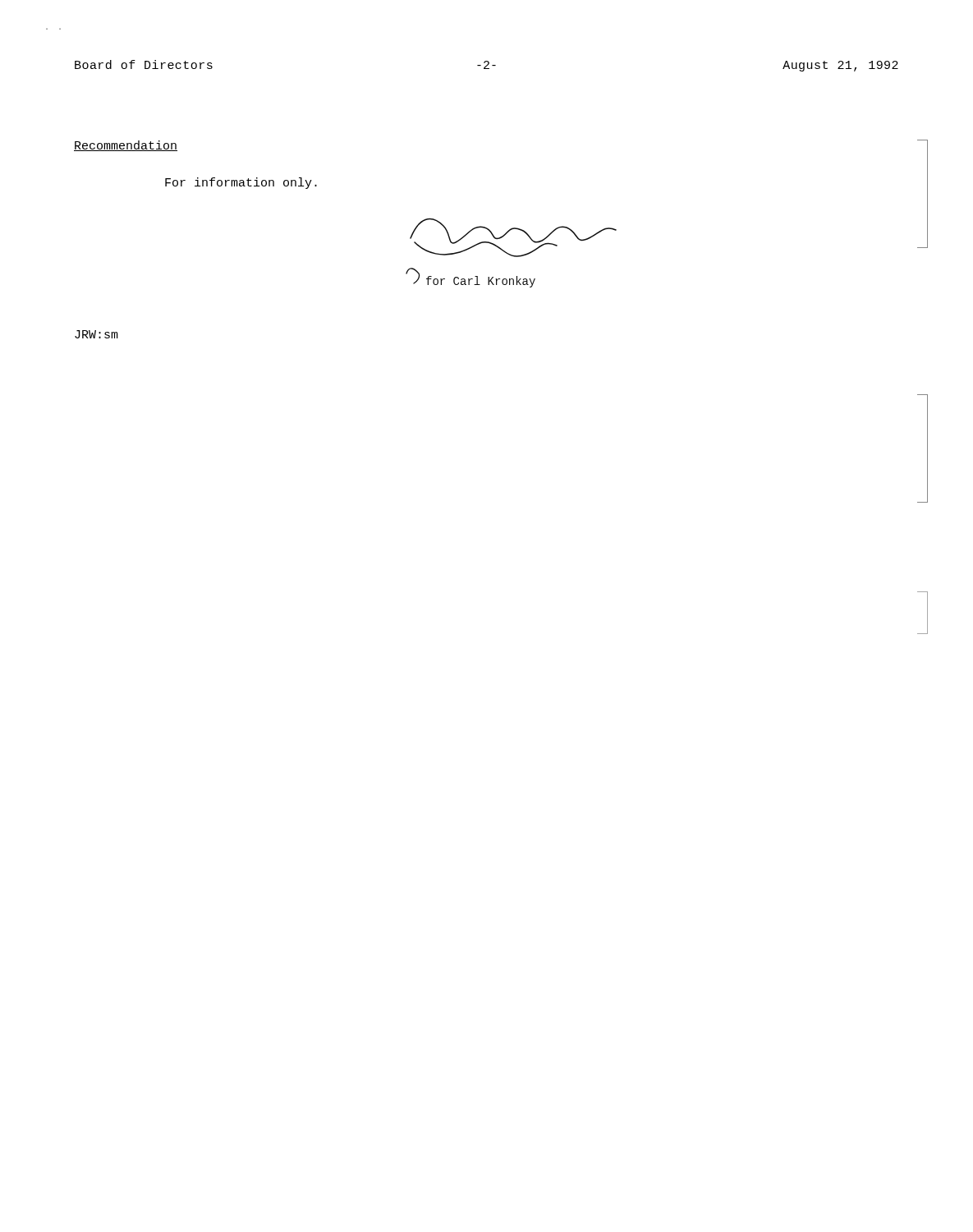Navigate to the element starting "For information only."

(x=242, y=184)
